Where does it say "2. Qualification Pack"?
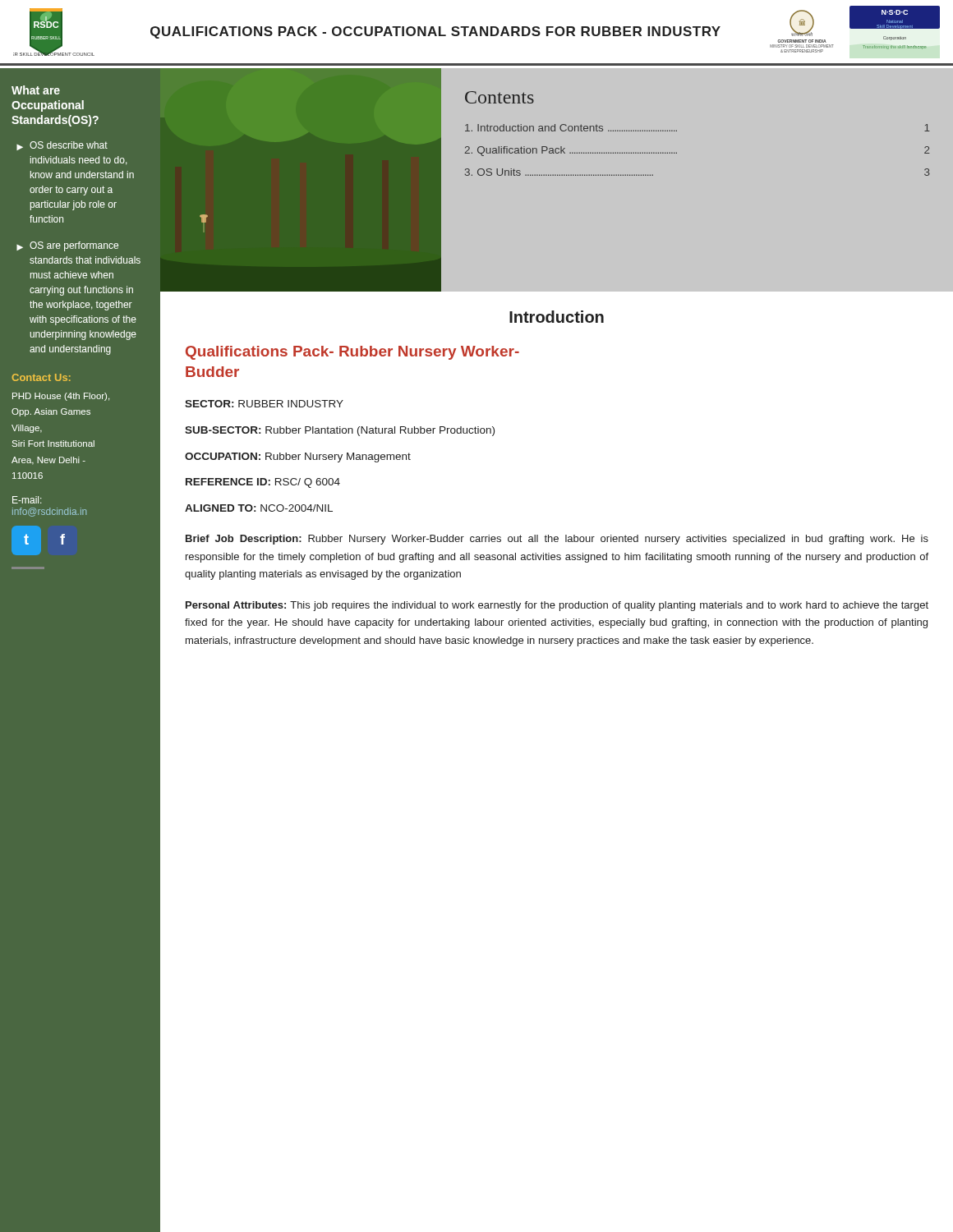Viewport: 953px width, 1232px height. (x=562, y=151)
